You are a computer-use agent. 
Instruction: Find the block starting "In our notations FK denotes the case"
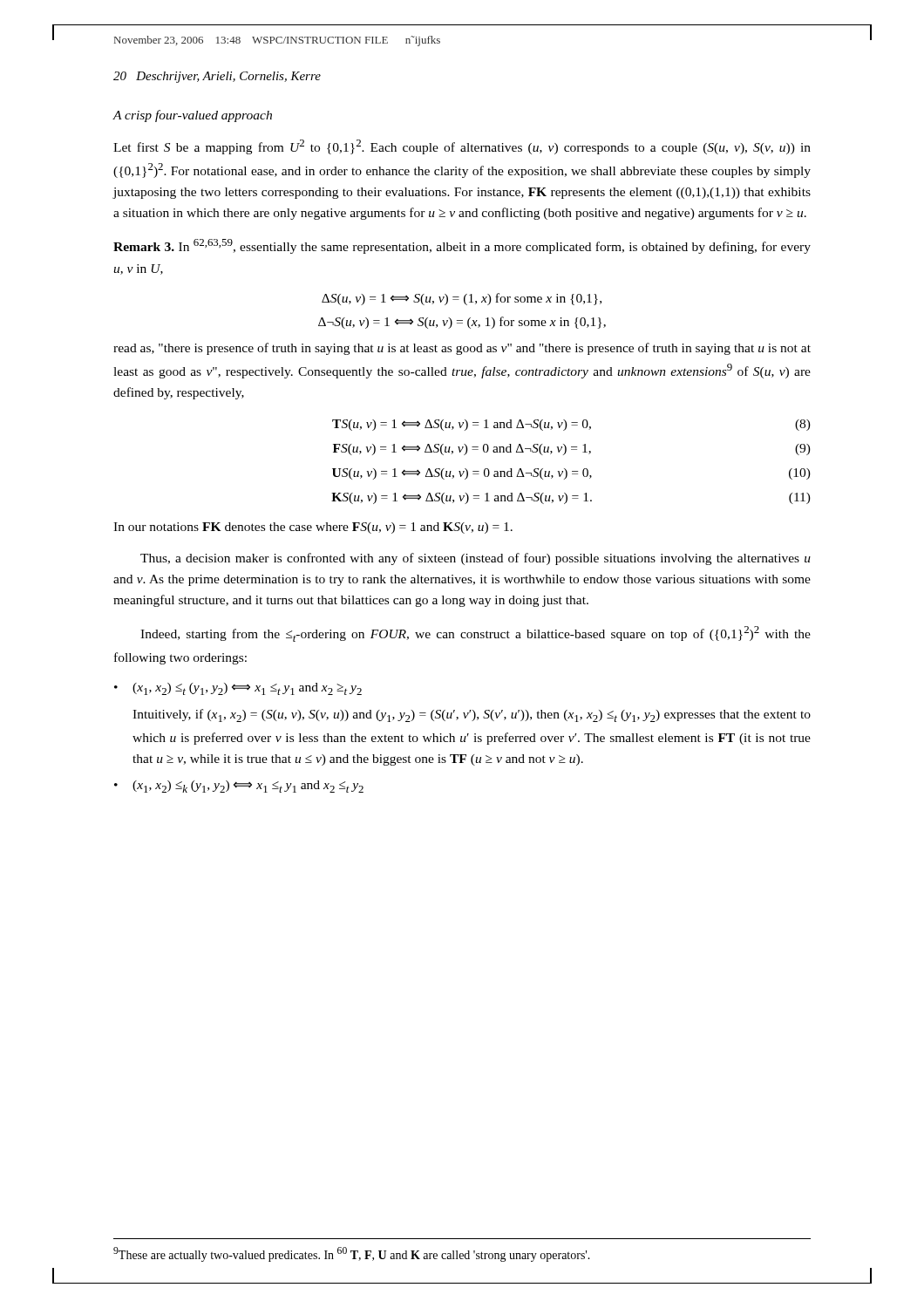[x=313, y=526]
